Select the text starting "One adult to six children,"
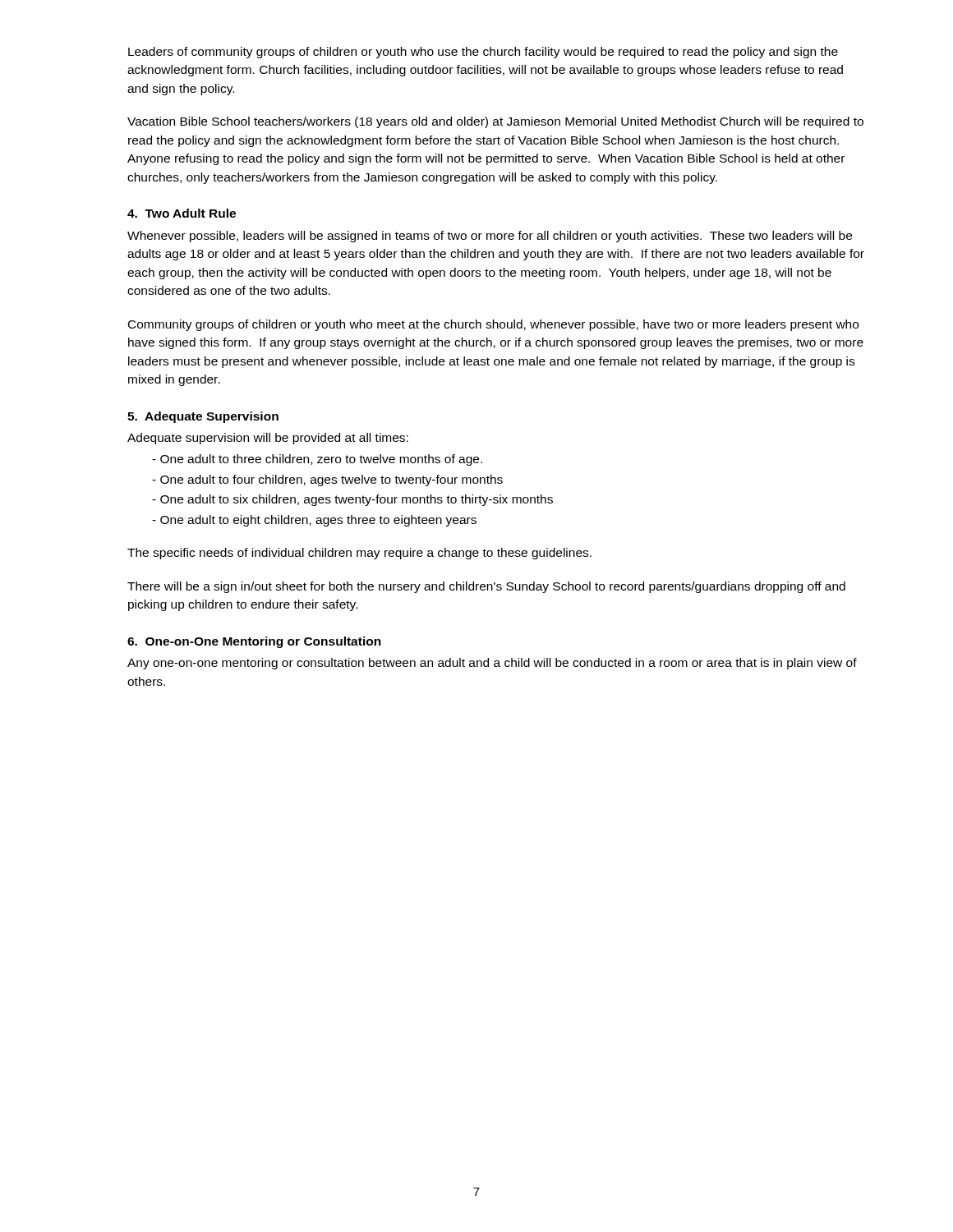 353,499
